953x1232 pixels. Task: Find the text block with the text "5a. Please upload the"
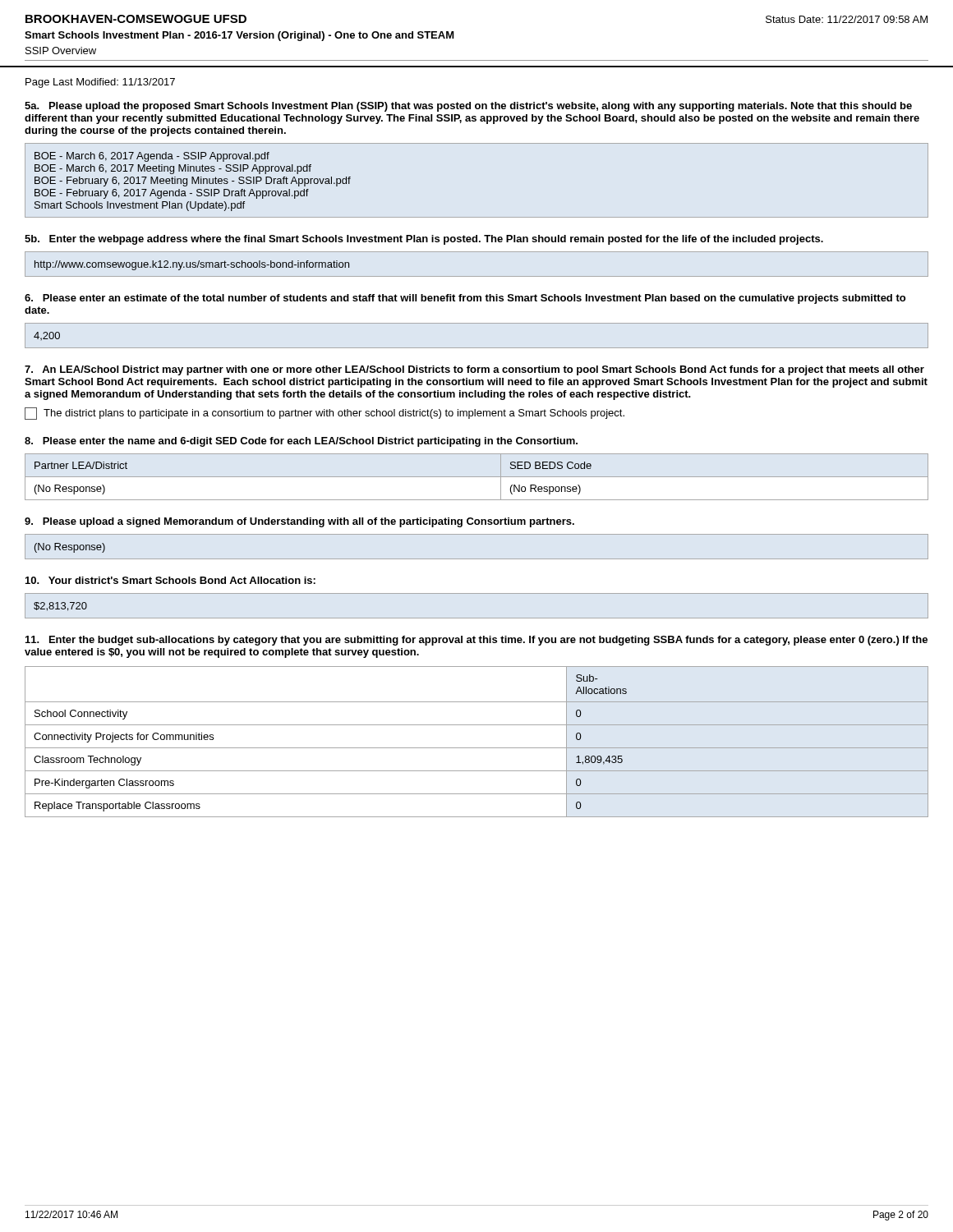472,118
